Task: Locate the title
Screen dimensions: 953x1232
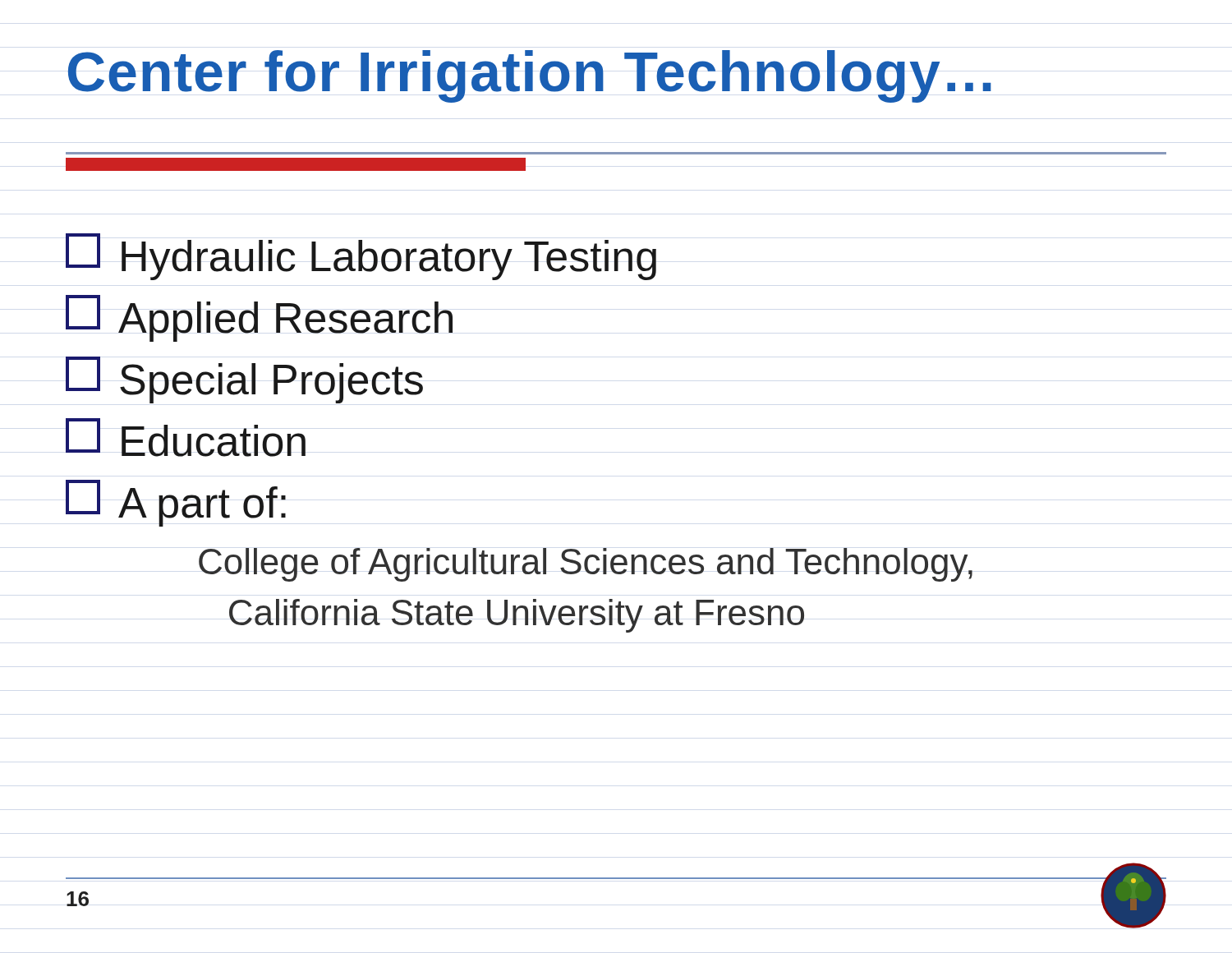Action: [x=532, y=71]
